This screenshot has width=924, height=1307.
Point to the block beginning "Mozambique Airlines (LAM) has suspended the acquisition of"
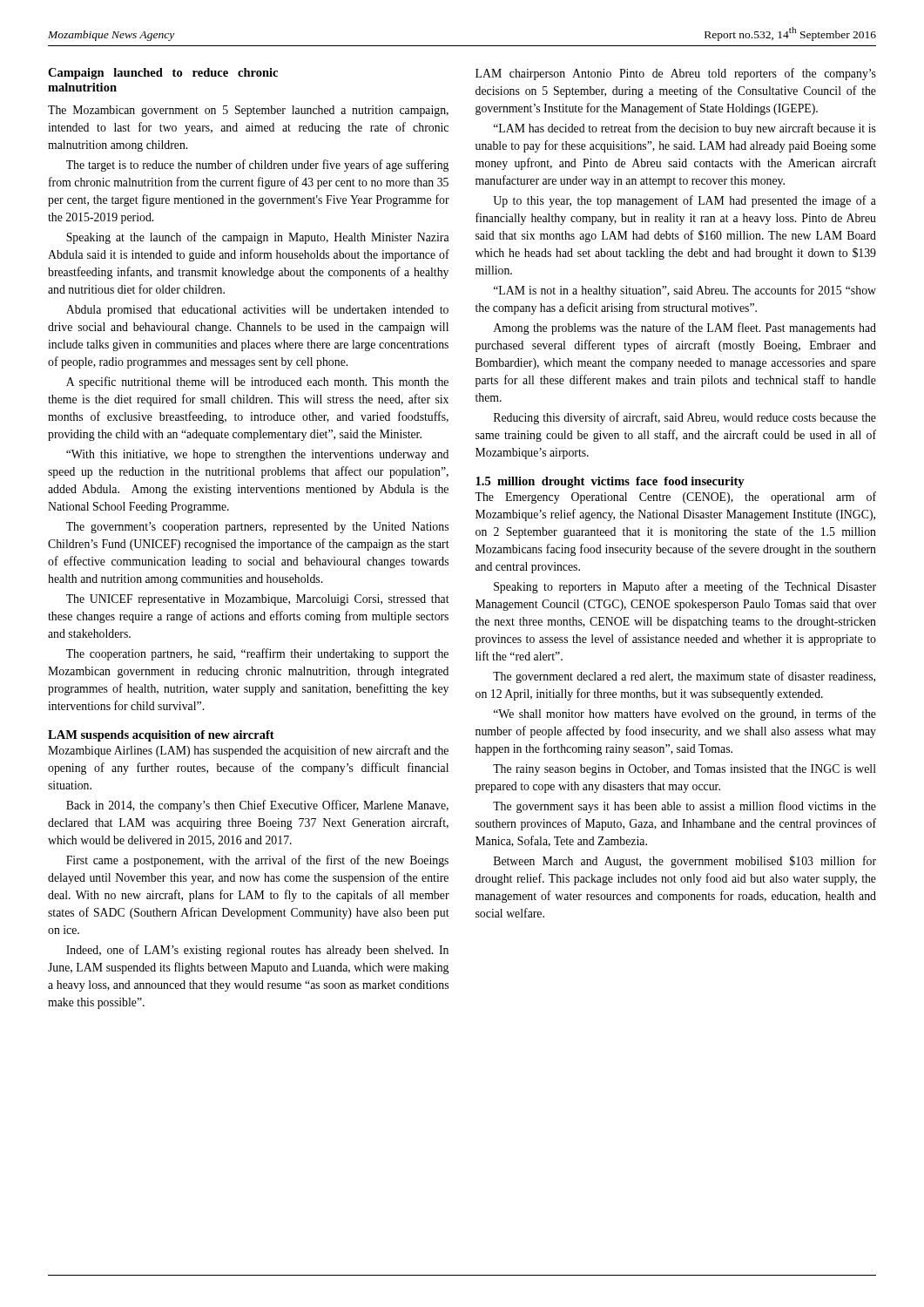[x=248, y=877]
